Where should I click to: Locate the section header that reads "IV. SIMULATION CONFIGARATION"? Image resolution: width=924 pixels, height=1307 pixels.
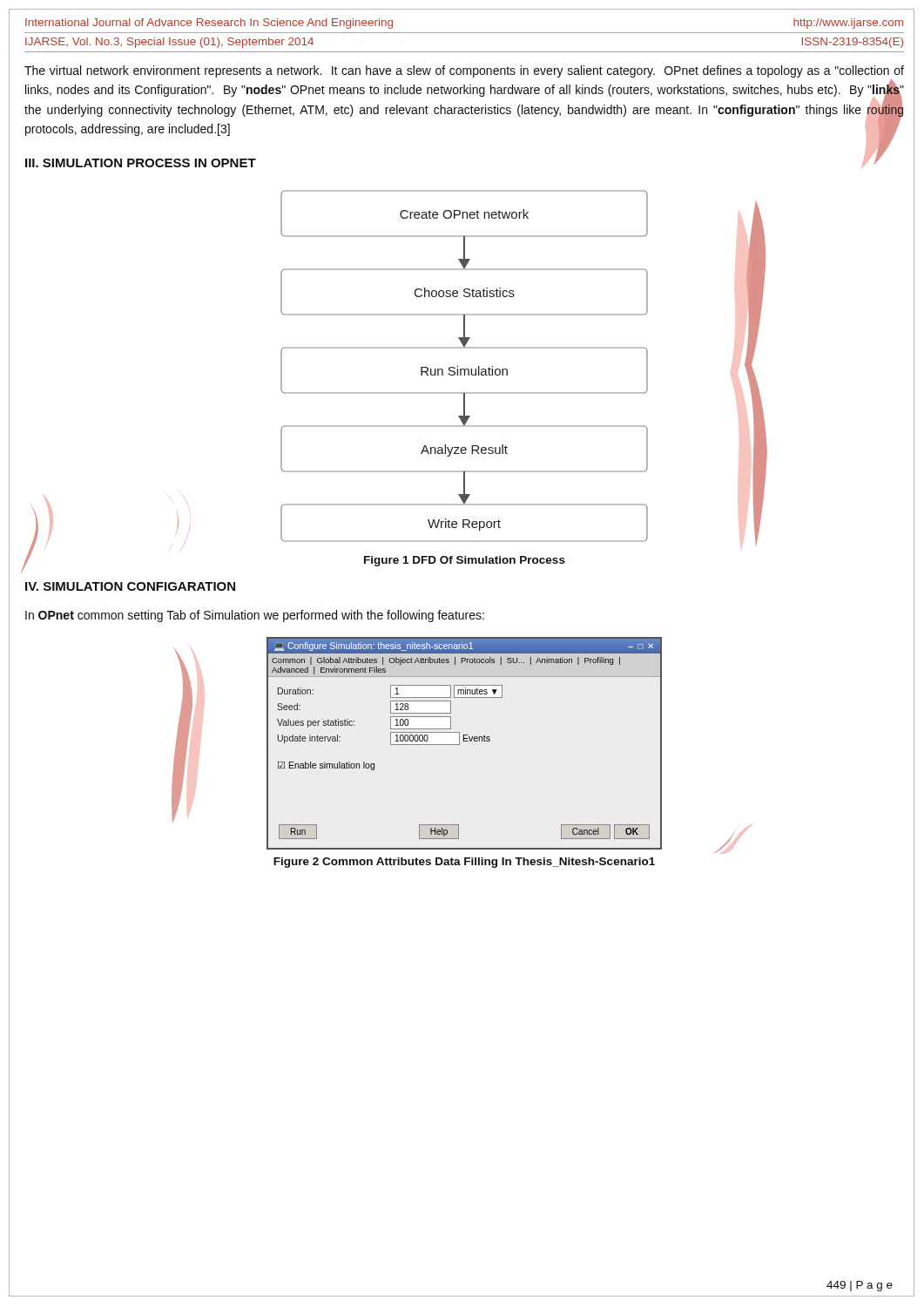coord(130,586)
